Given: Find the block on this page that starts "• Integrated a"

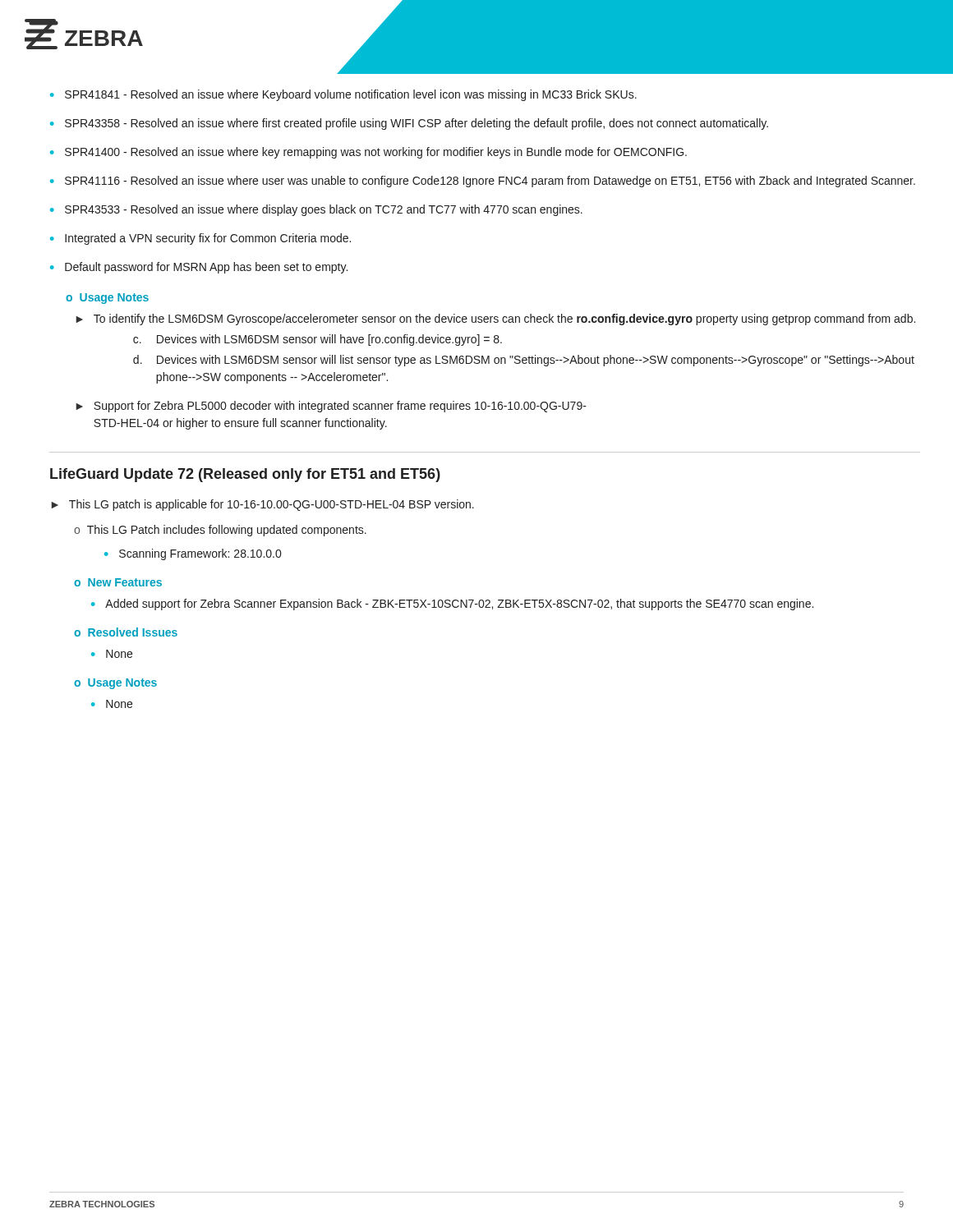Looking at the screenshot, I should tap(200, 239).
